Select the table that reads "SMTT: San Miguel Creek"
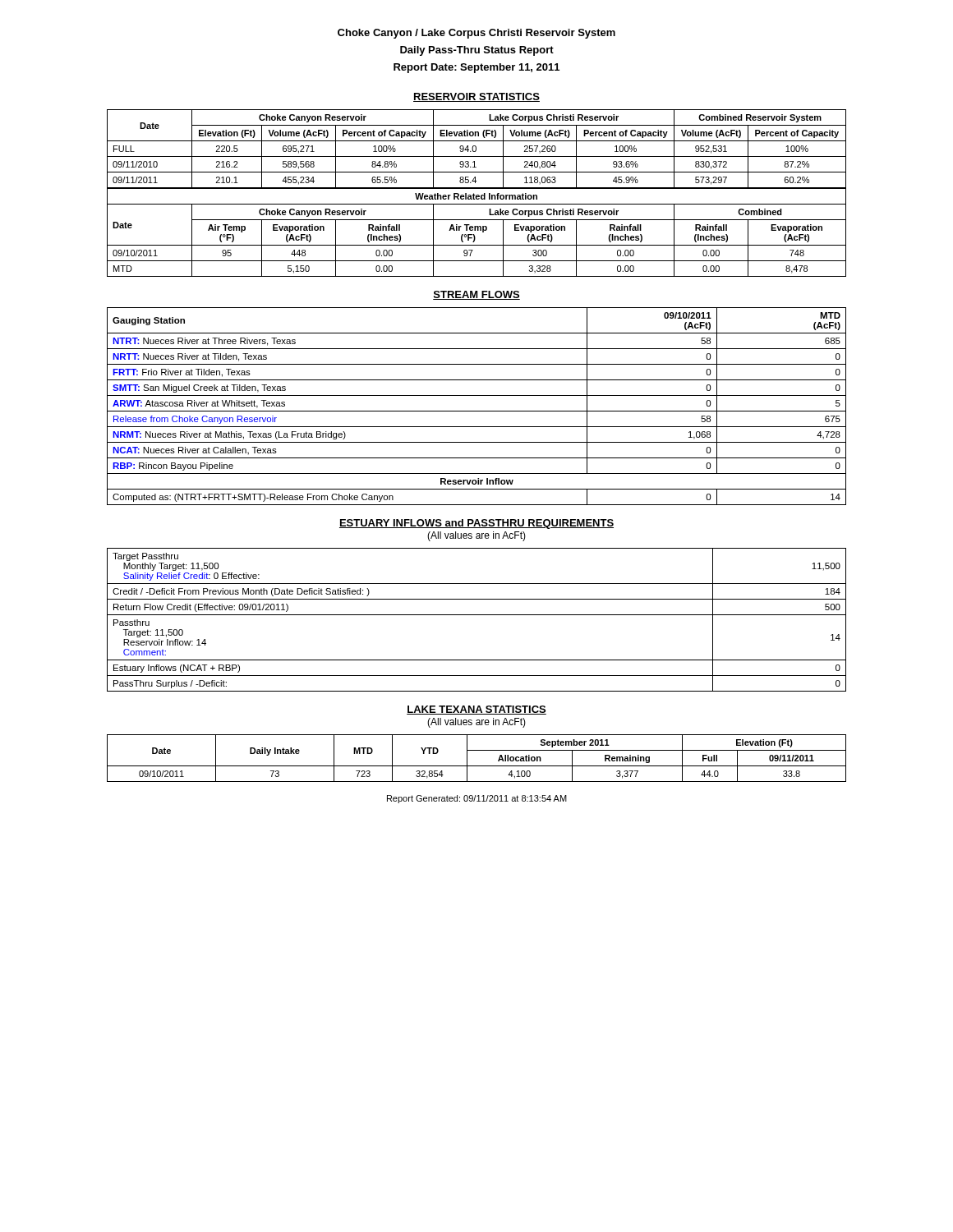This screenshot has width=953, height=1232. tap(476, 406)
